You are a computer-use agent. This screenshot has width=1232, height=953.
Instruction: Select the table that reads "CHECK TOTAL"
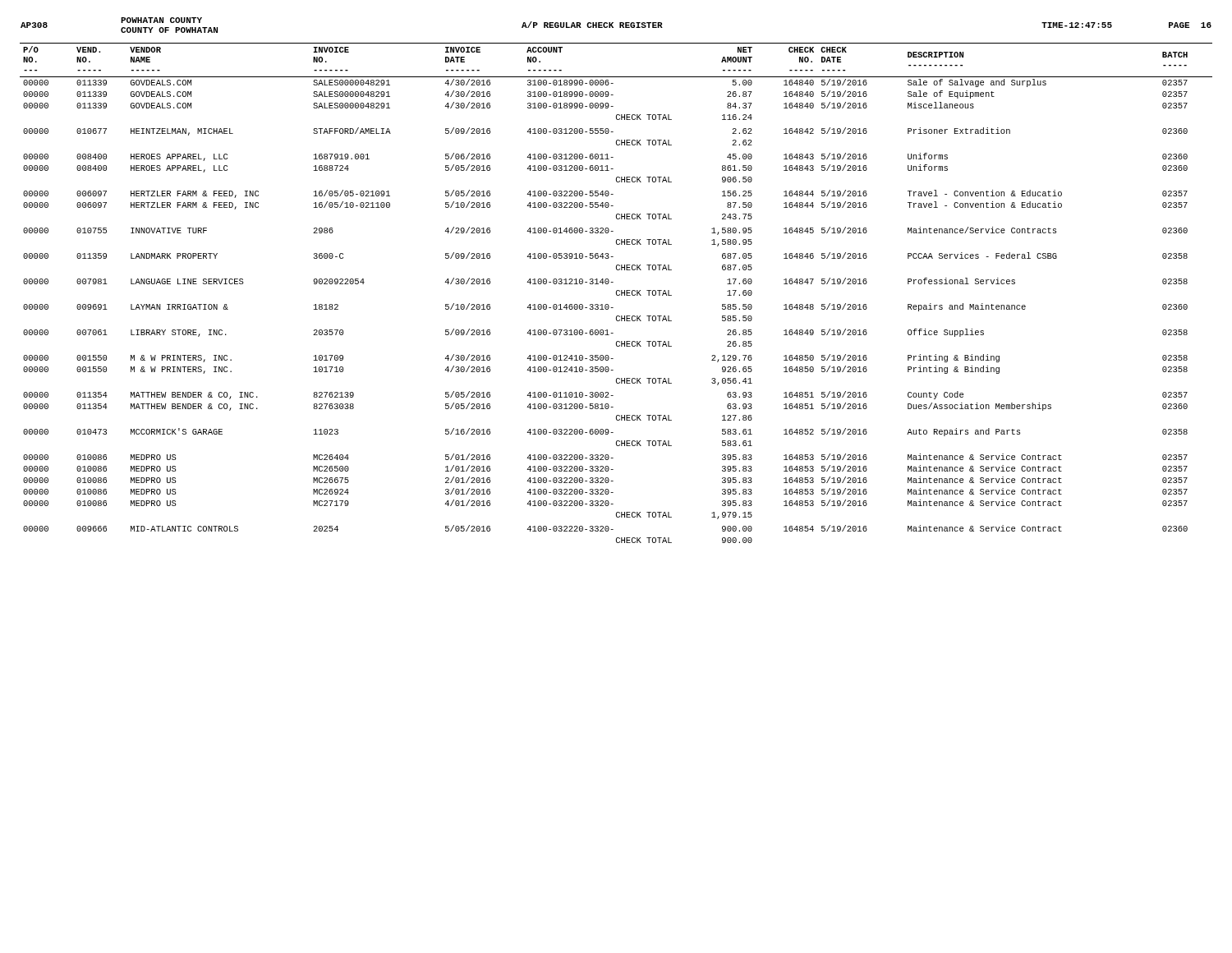click(x=616, y=295)
